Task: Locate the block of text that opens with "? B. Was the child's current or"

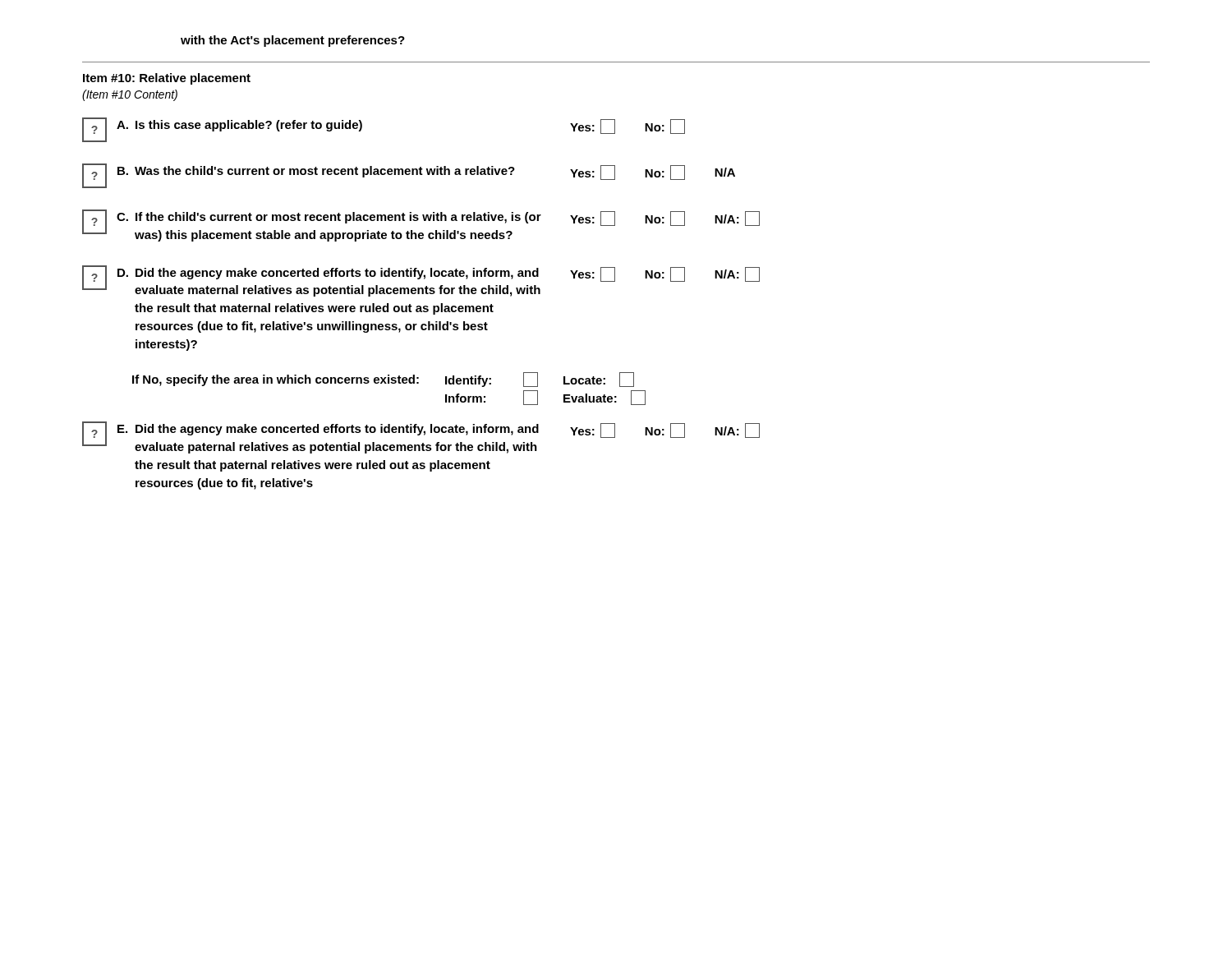Action: click(433, 175)
